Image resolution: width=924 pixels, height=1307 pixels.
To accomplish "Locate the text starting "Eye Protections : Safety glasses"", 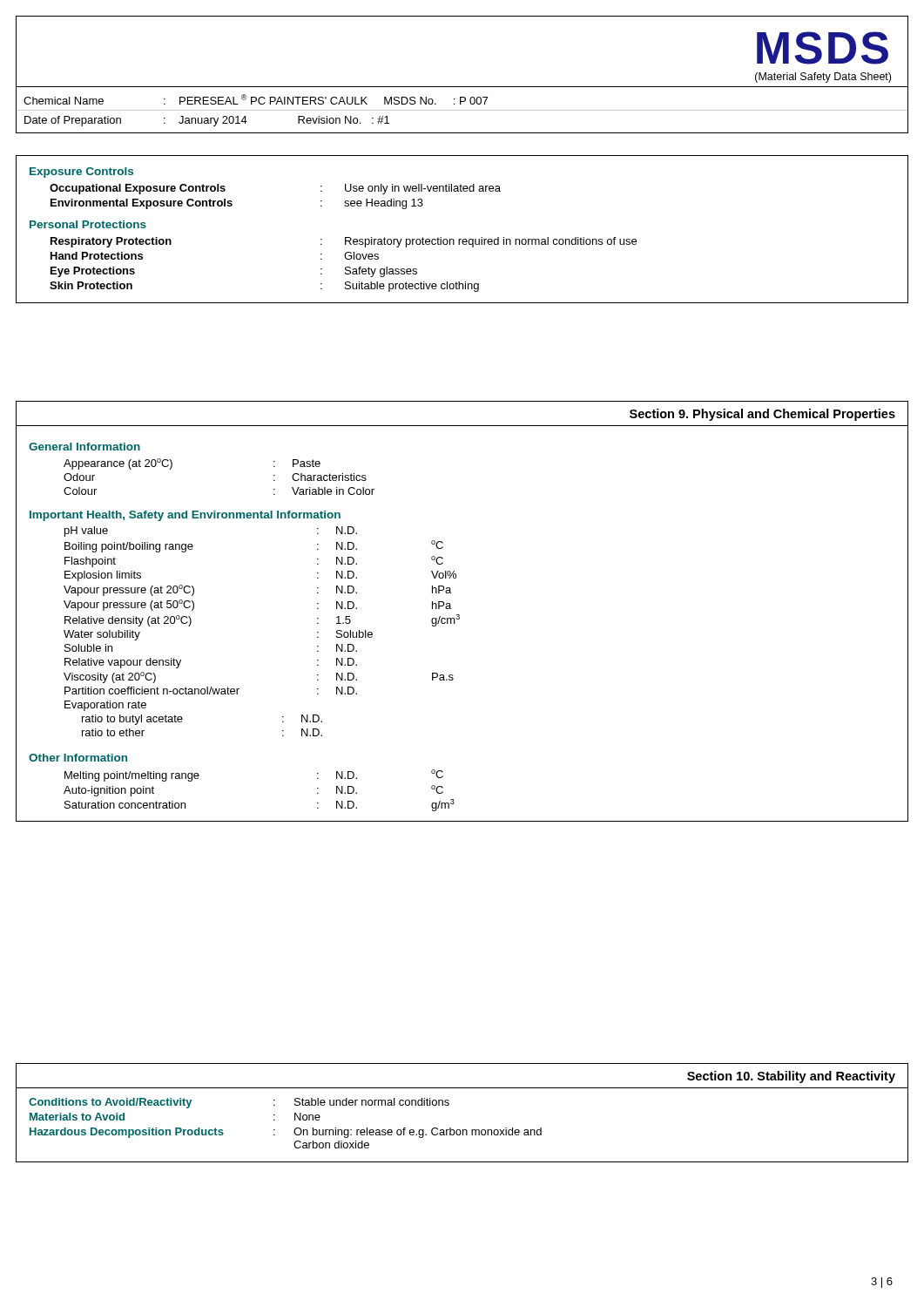I will 462,271.
